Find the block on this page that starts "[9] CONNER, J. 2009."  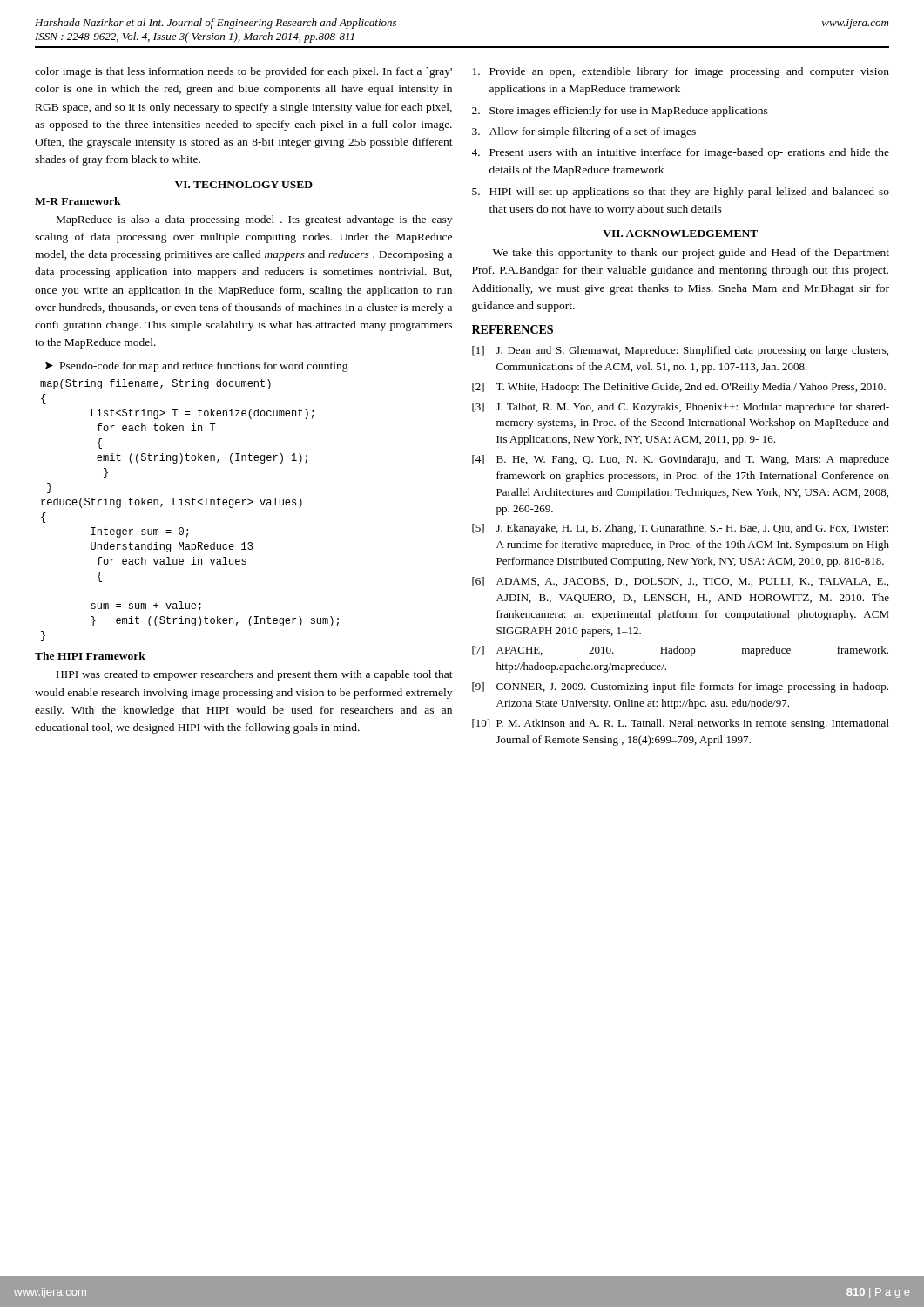pos(680,695)
